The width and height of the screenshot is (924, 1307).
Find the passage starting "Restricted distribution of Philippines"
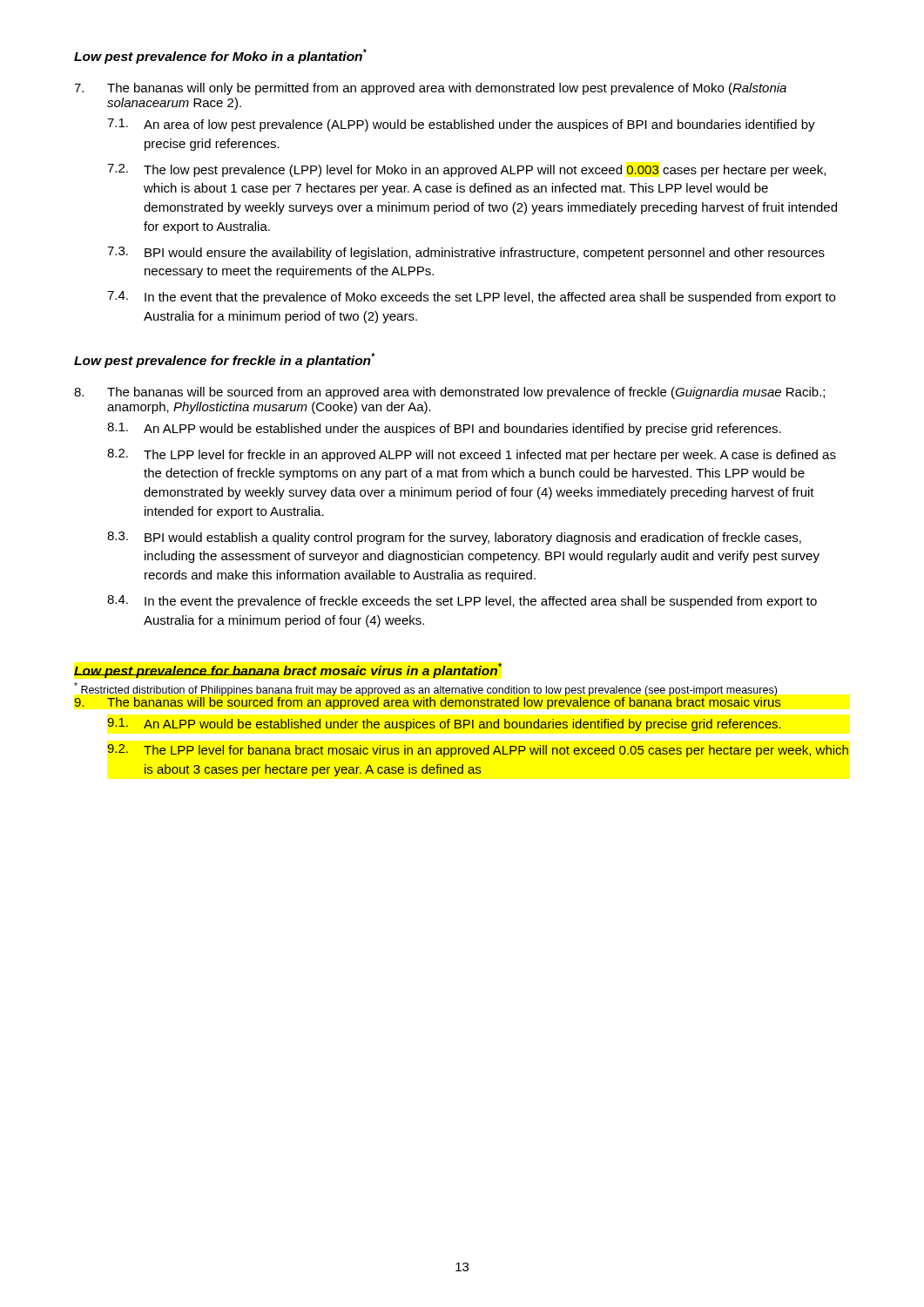[426, 689]
